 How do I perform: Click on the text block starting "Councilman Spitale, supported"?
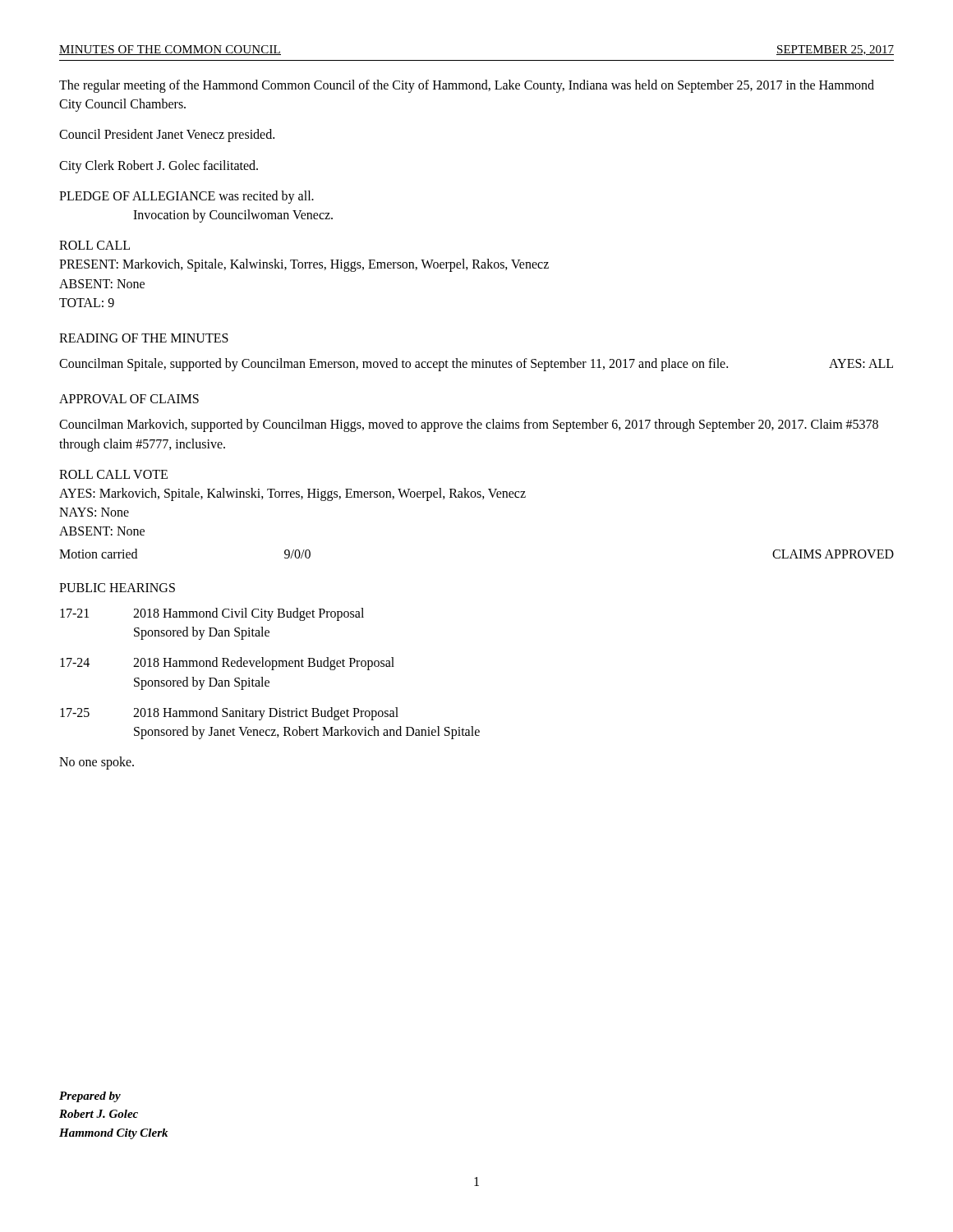[476, 364]
